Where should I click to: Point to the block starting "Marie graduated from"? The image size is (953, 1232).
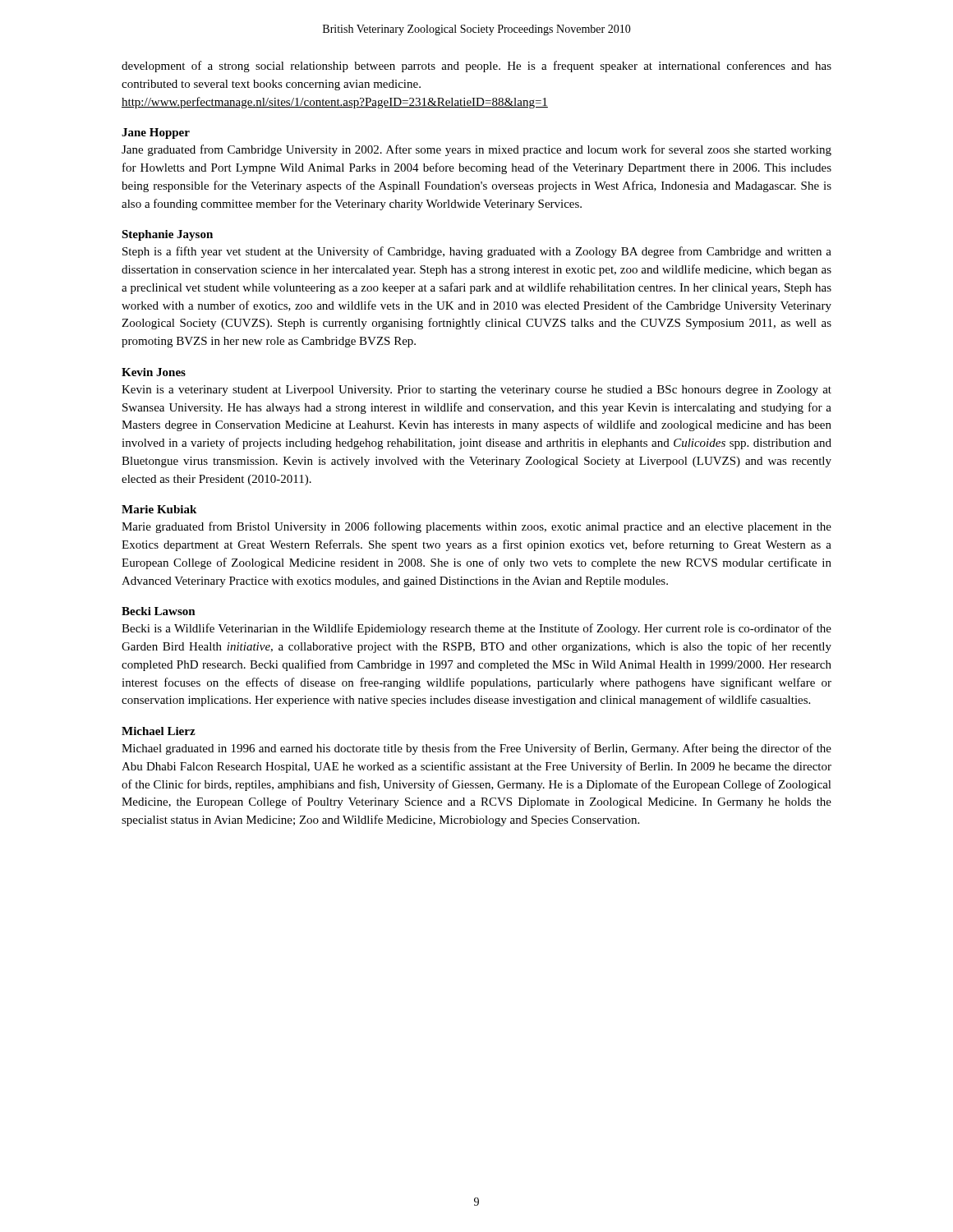pyautogui.click(x=476, y=554)
